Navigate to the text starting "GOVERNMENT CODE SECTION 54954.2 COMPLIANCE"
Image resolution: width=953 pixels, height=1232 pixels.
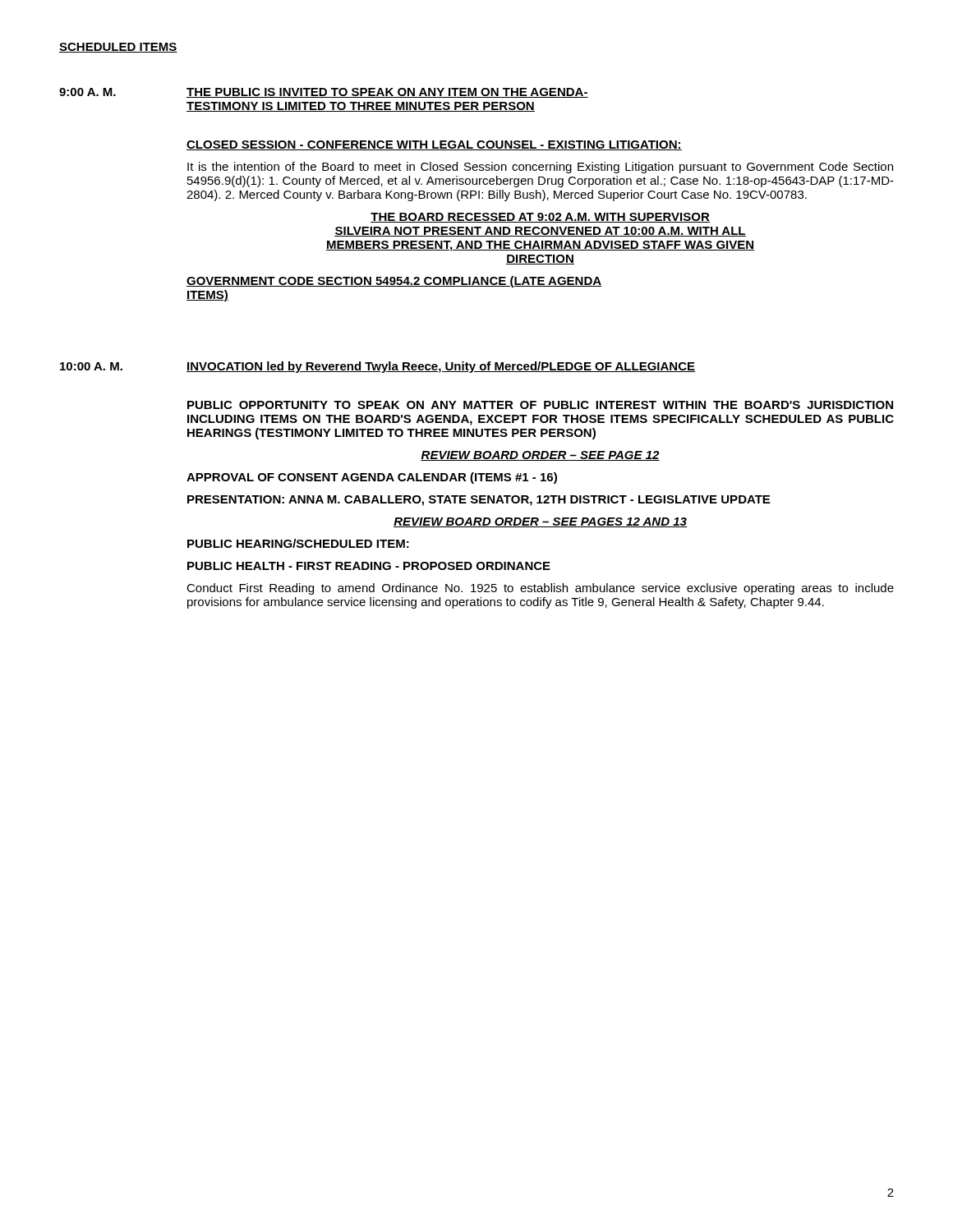394,287
